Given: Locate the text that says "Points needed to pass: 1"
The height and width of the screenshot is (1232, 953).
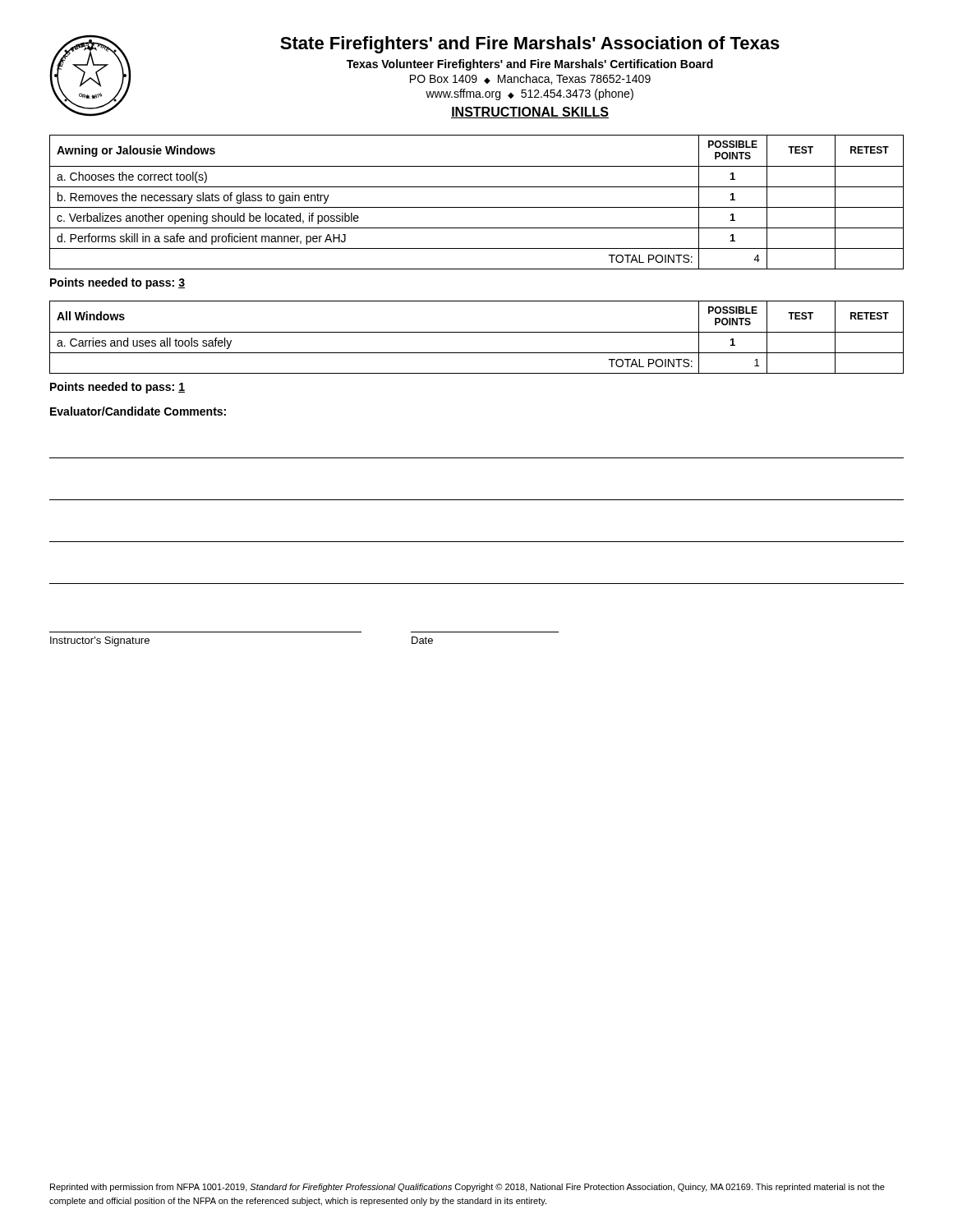Looking at the screenshot, I should pos(117,386).
